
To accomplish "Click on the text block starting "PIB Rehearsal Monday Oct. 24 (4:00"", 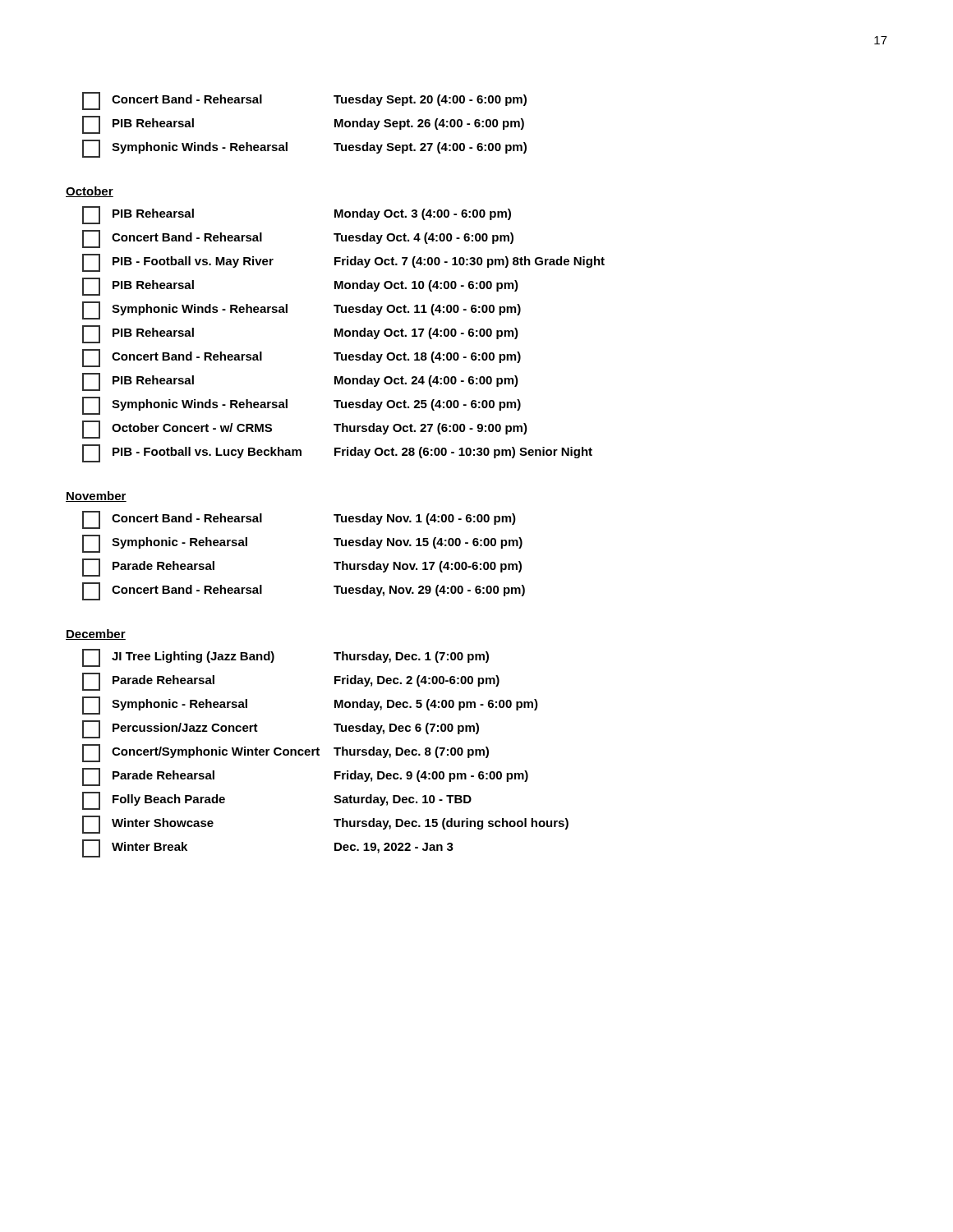I will (485, 381).
